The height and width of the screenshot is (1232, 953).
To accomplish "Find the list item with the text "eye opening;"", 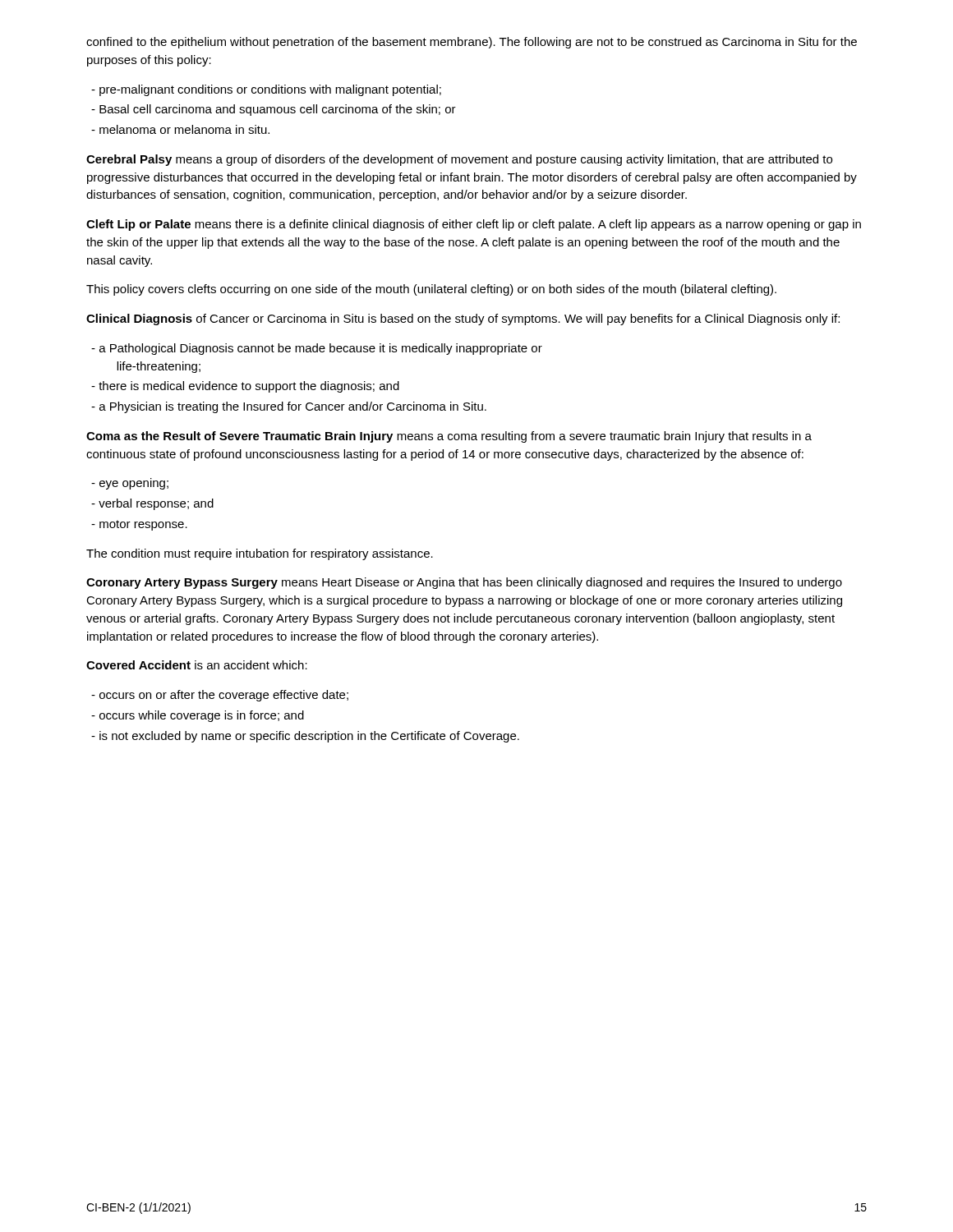I will tap(130, 483).
